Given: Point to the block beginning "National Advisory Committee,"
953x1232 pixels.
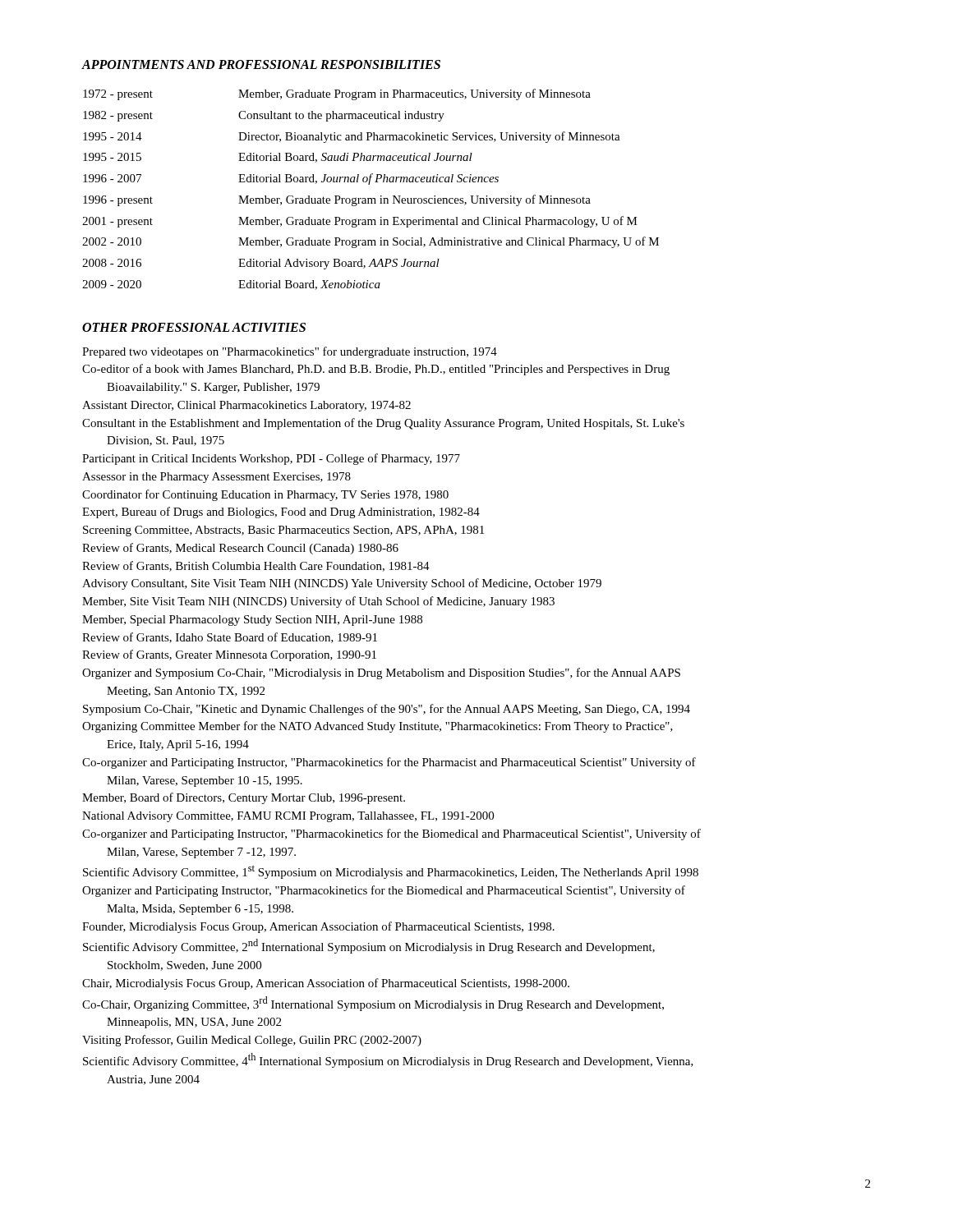Looking at the screenshot, I should point(288,816).
